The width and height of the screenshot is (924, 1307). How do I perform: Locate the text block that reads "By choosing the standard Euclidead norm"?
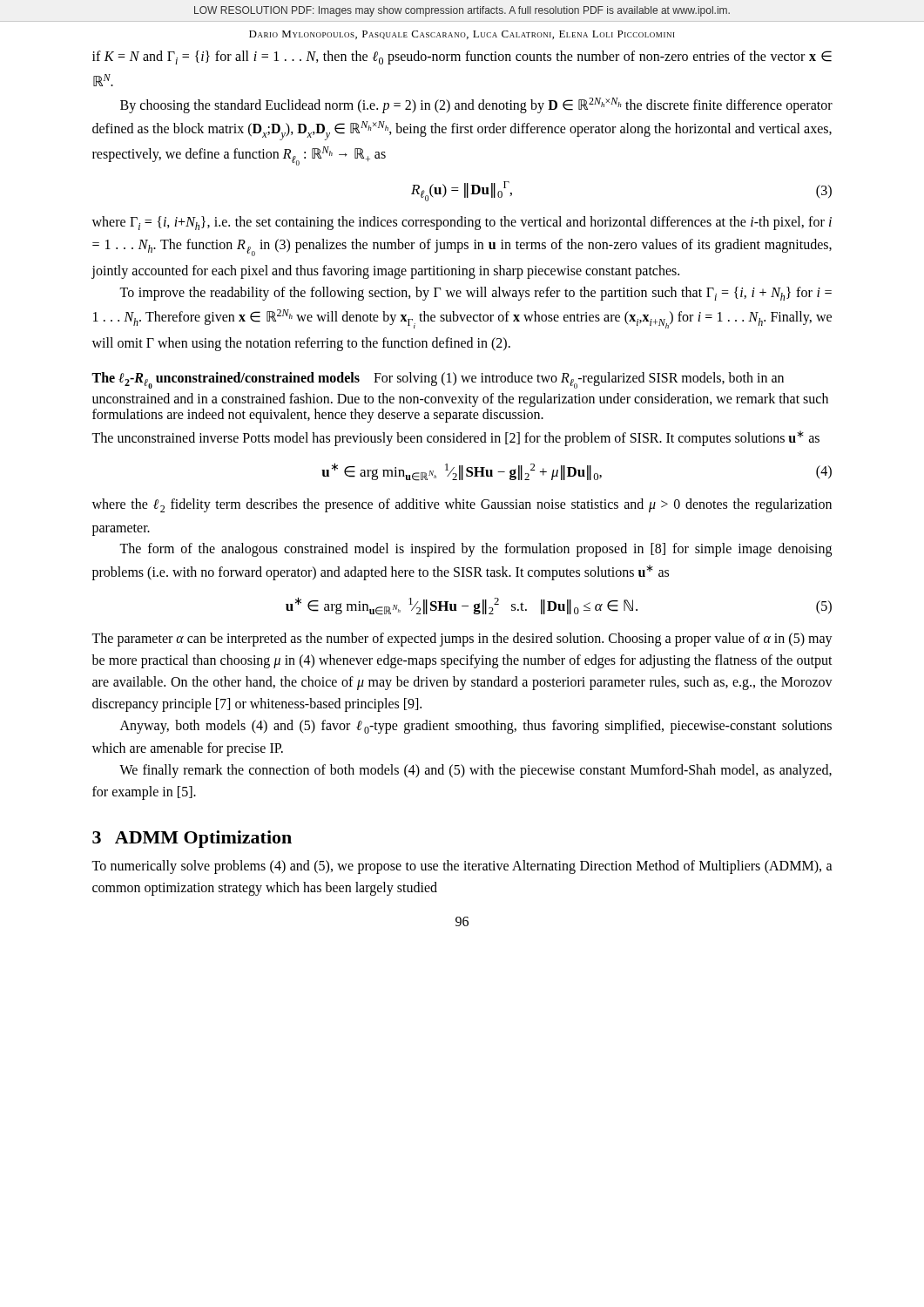click(462, 132)
